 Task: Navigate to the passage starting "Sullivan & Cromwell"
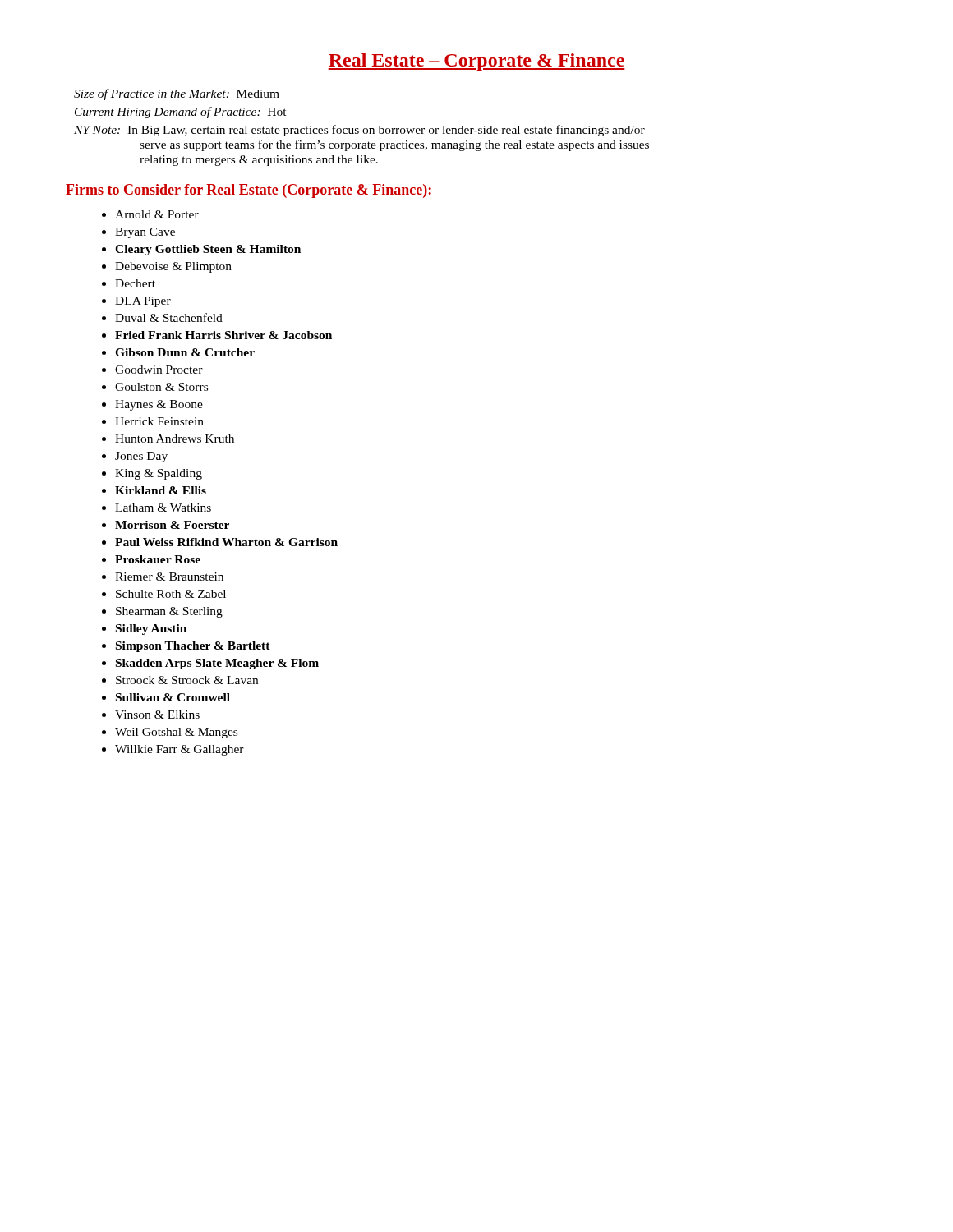(x=173, y=697)
